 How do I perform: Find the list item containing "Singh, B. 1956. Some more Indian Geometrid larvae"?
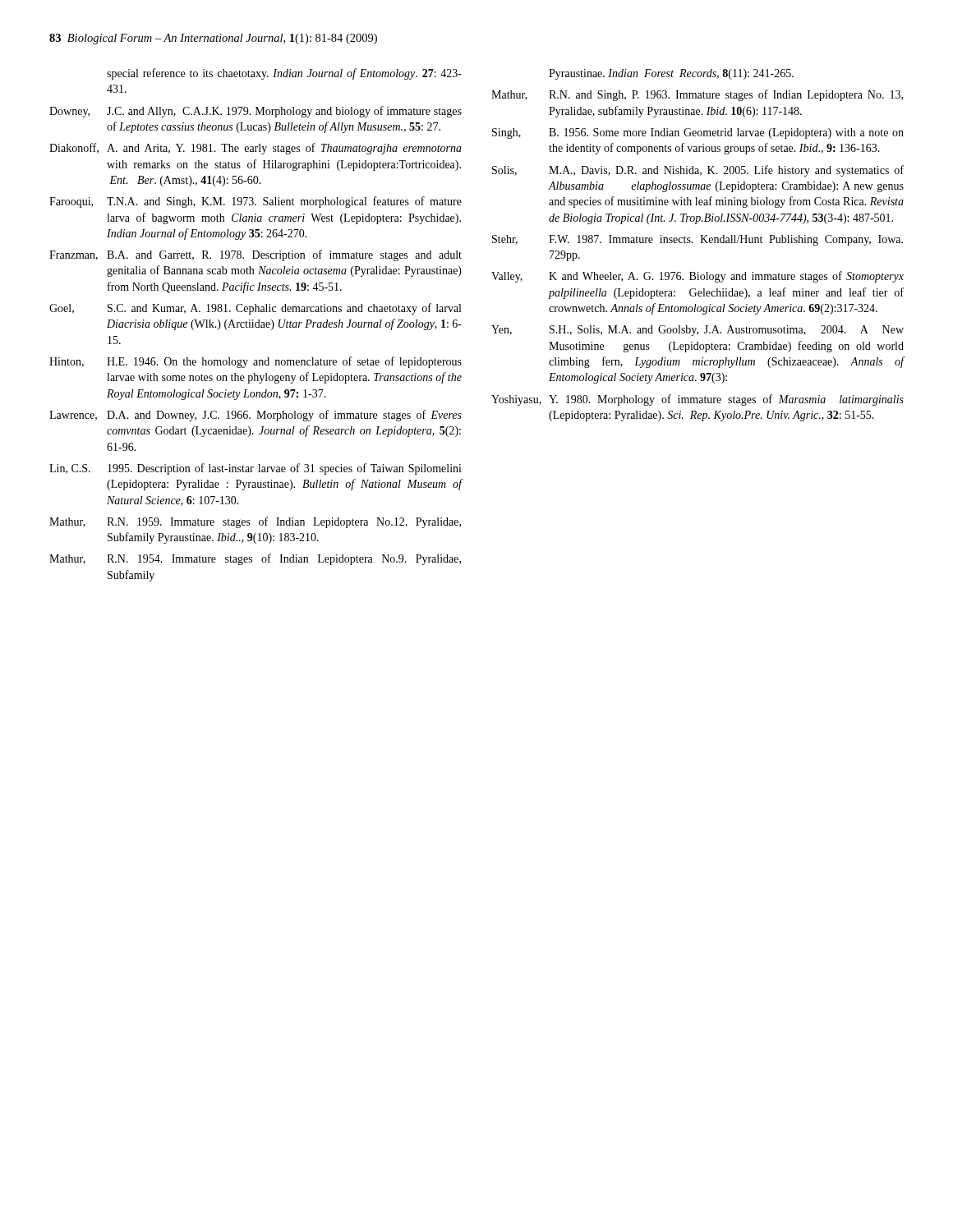(698, 141)
